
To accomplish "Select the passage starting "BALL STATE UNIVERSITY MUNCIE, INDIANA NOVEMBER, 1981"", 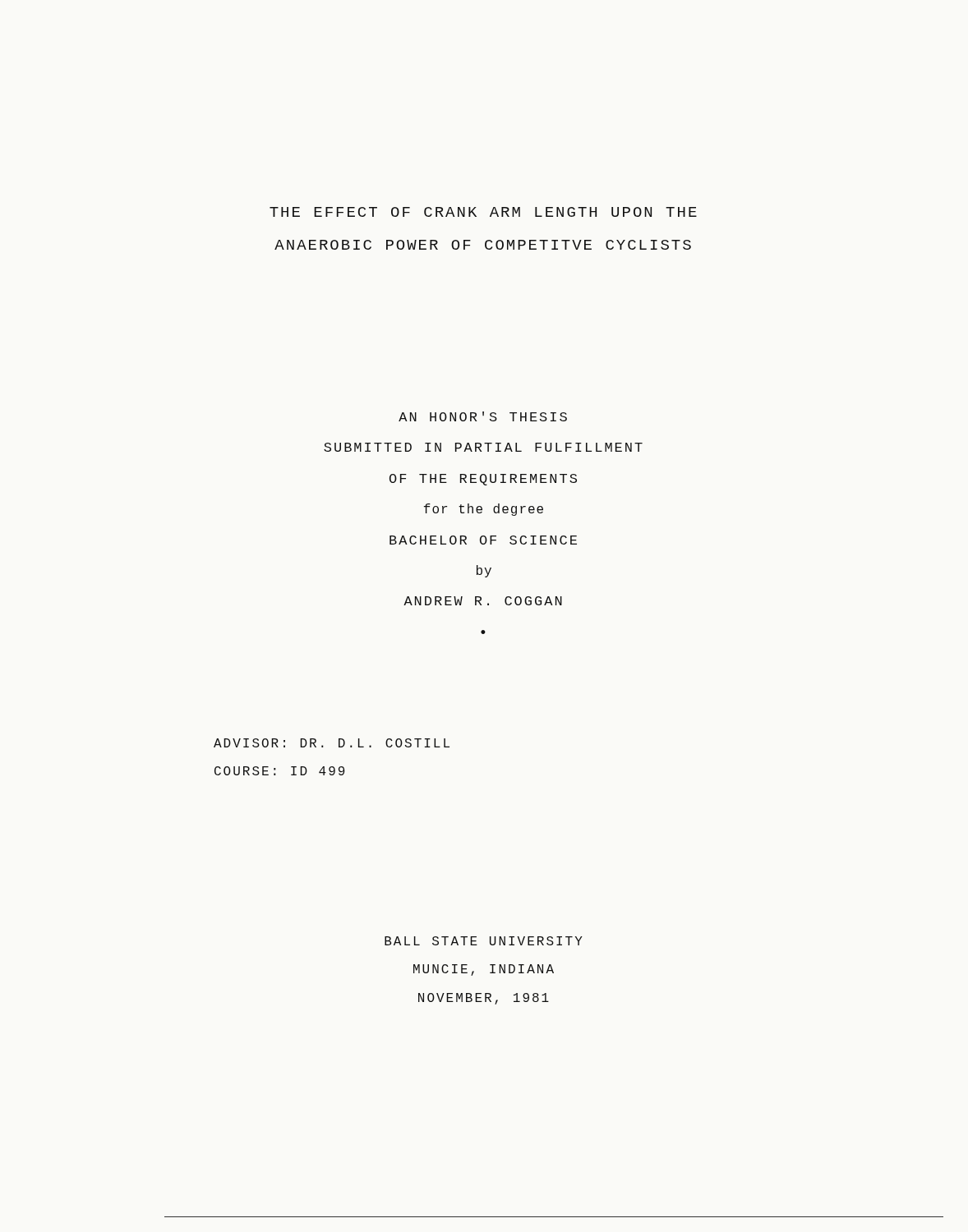I will (484, 970).
